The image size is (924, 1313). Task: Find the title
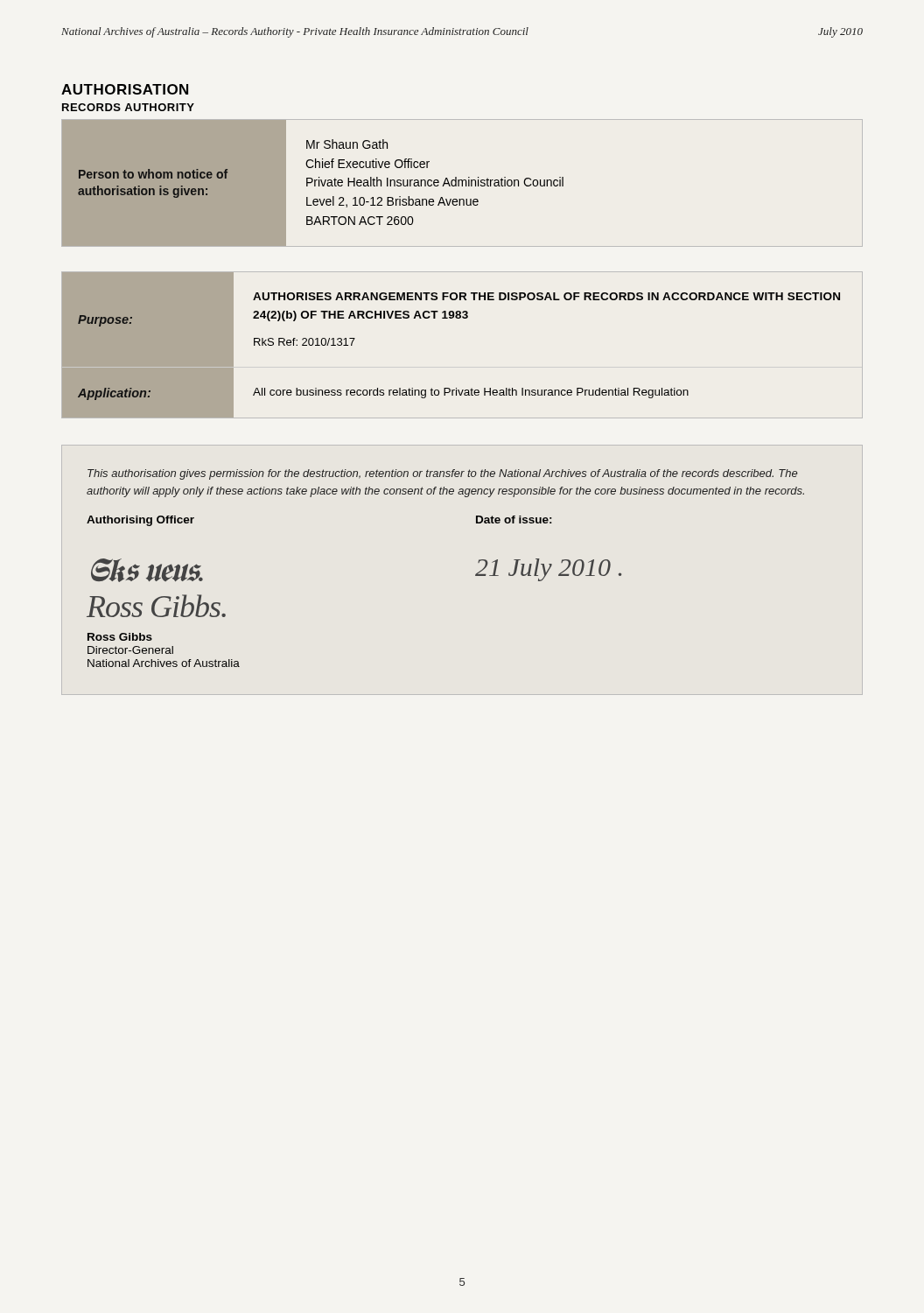click(x=126, y=90)
